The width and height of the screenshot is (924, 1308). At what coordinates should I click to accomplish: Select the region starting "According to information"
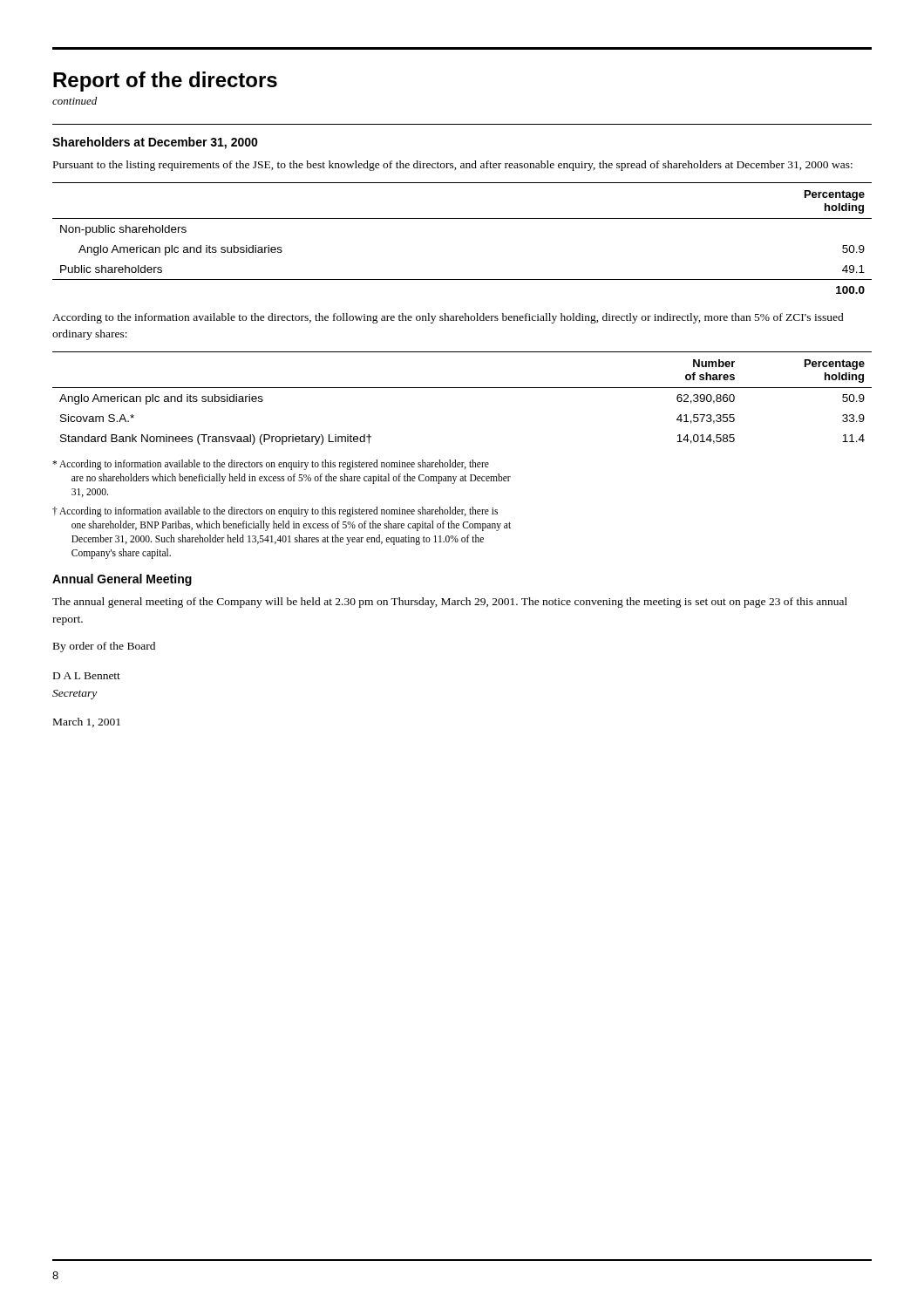point(462,478)
